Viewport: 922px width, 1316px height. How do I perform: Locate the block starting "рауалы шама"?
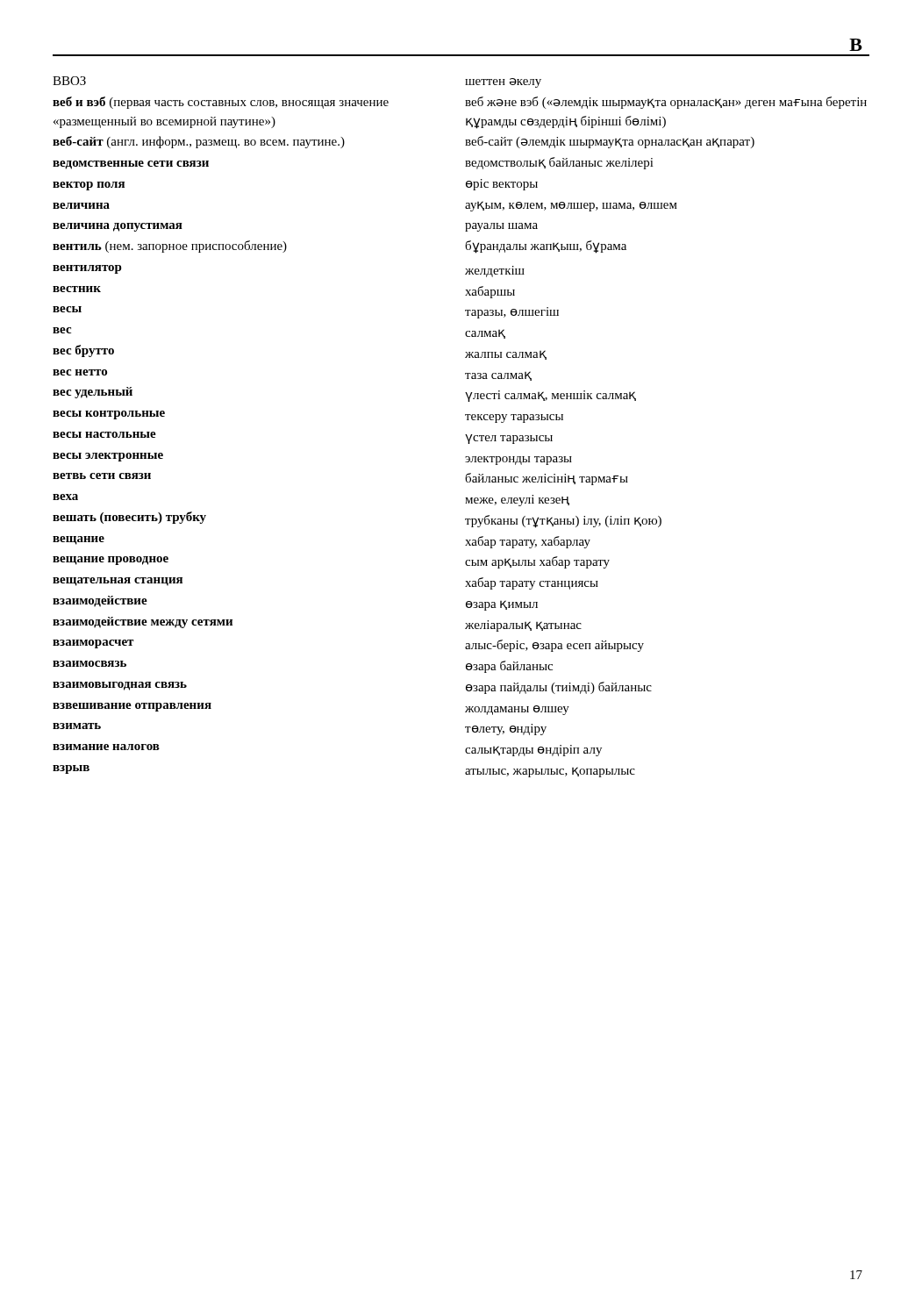[501, 225]
